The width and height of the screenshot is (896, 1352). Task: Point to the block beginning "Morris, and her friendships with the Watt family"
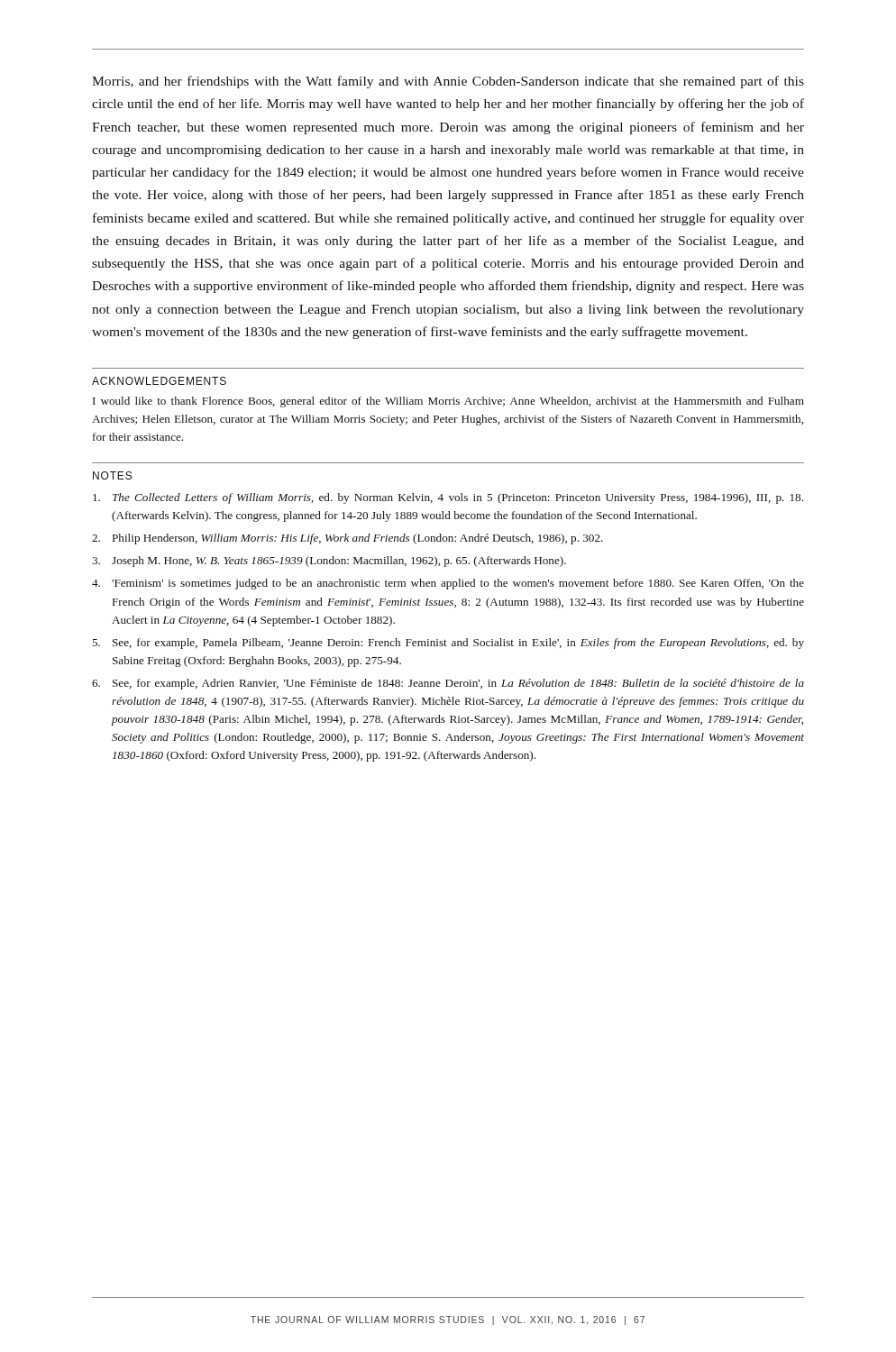point(448,206)
